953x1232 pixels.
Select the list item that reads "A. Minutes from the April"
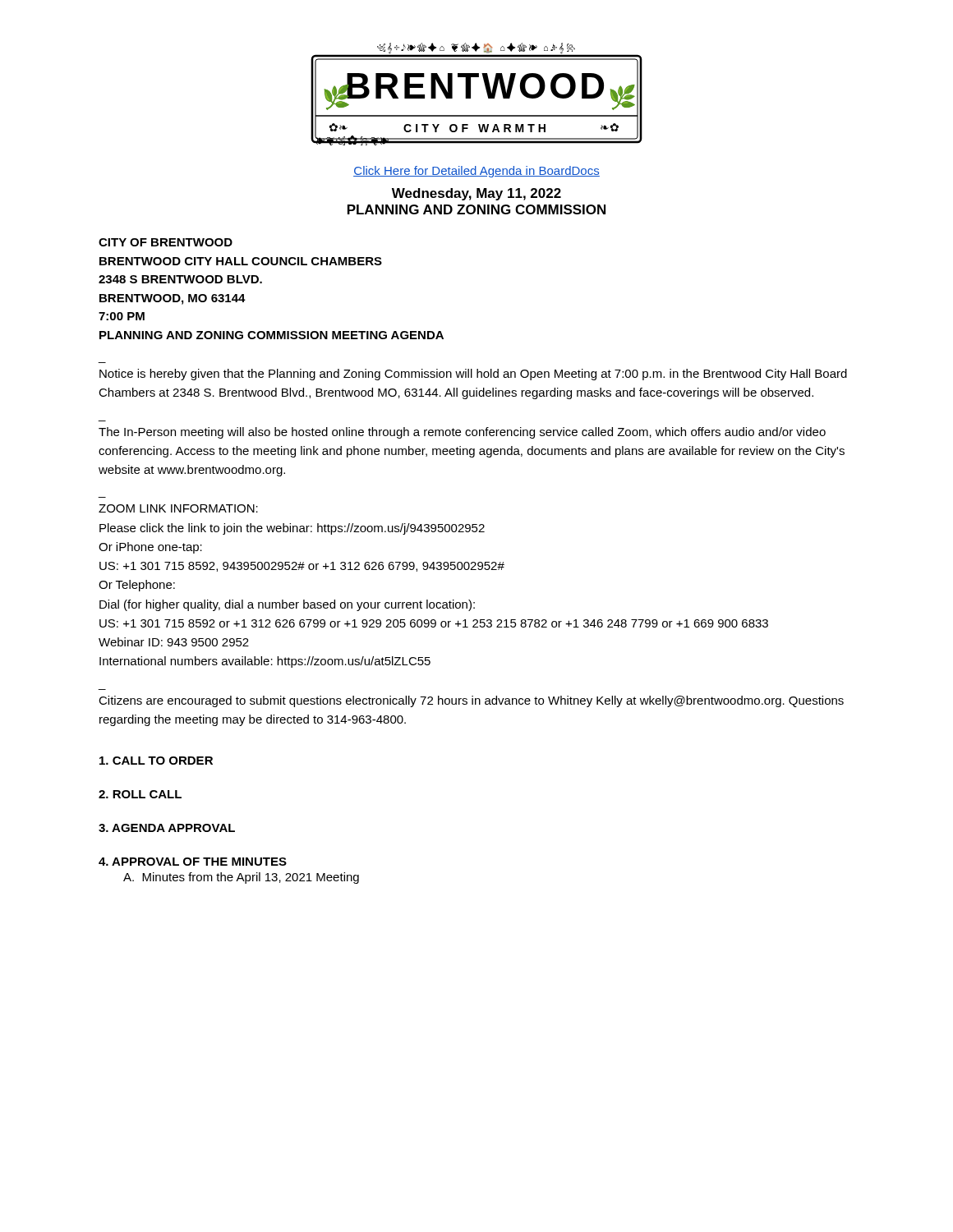[241, 877]
